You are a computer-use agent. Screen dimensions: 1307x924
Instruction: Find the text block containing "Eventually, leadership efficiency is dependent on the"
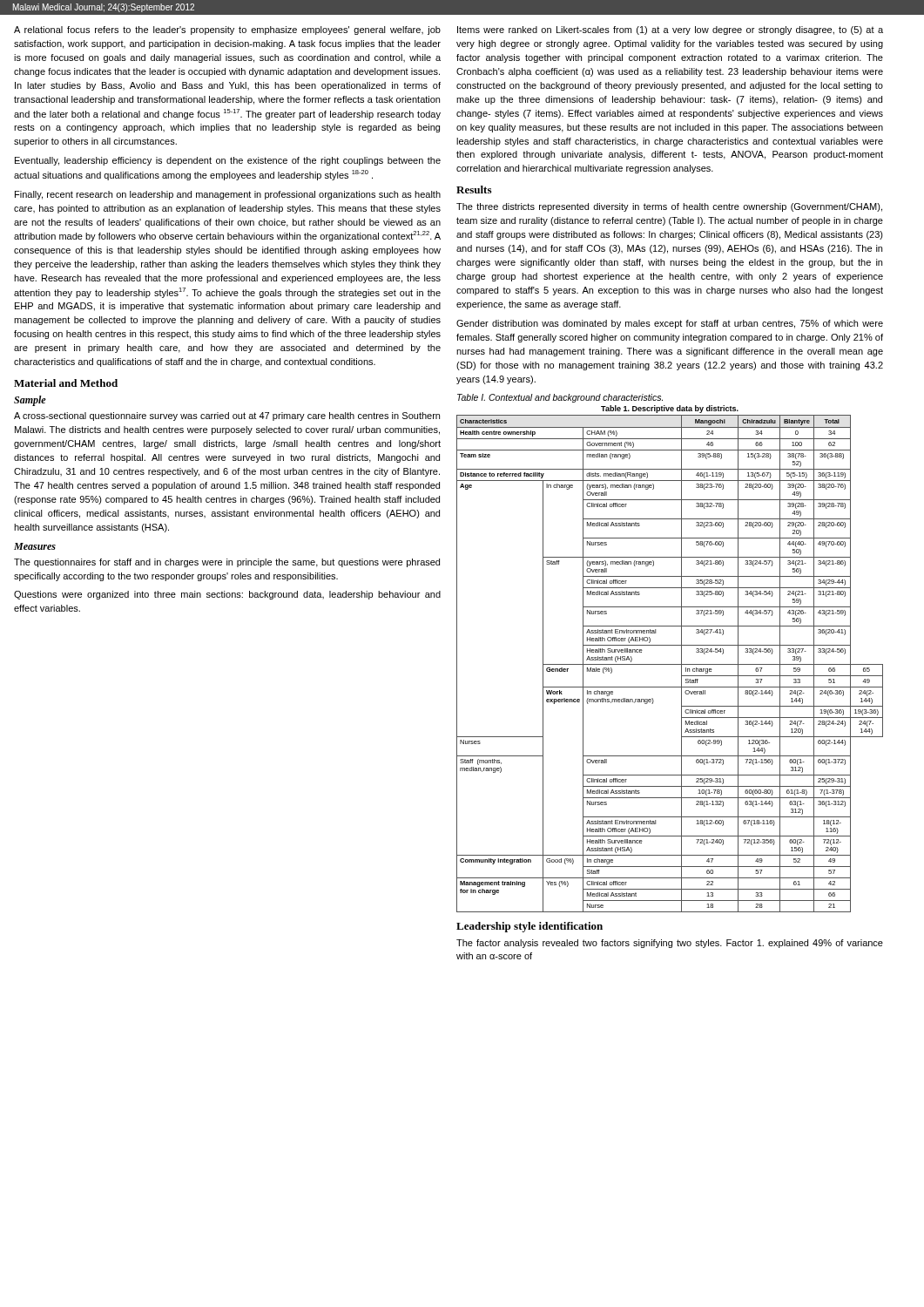[x=227, y=169]
